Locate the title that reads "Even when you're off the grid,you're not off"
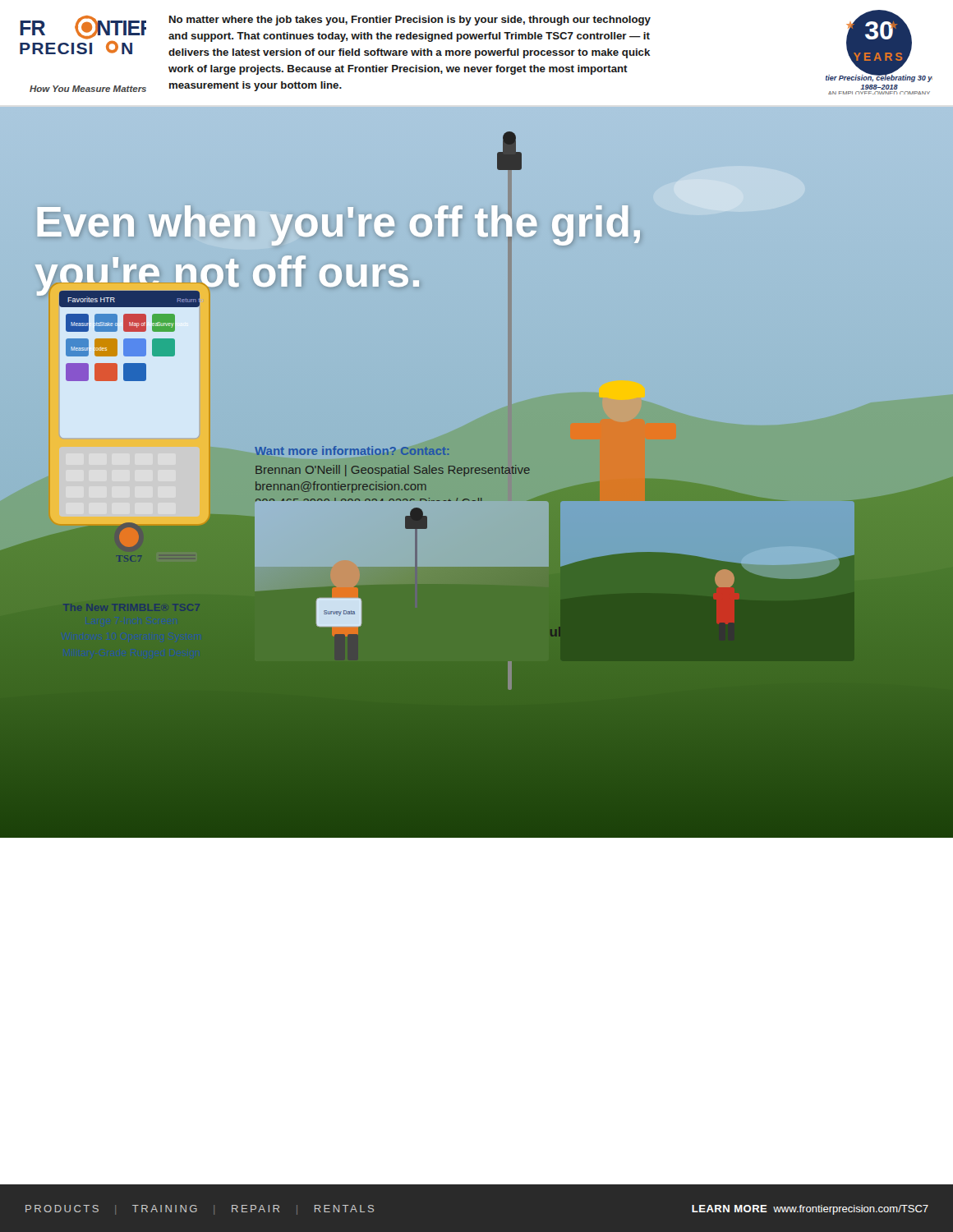953x1232 pixels. click(x=339, y=248)
